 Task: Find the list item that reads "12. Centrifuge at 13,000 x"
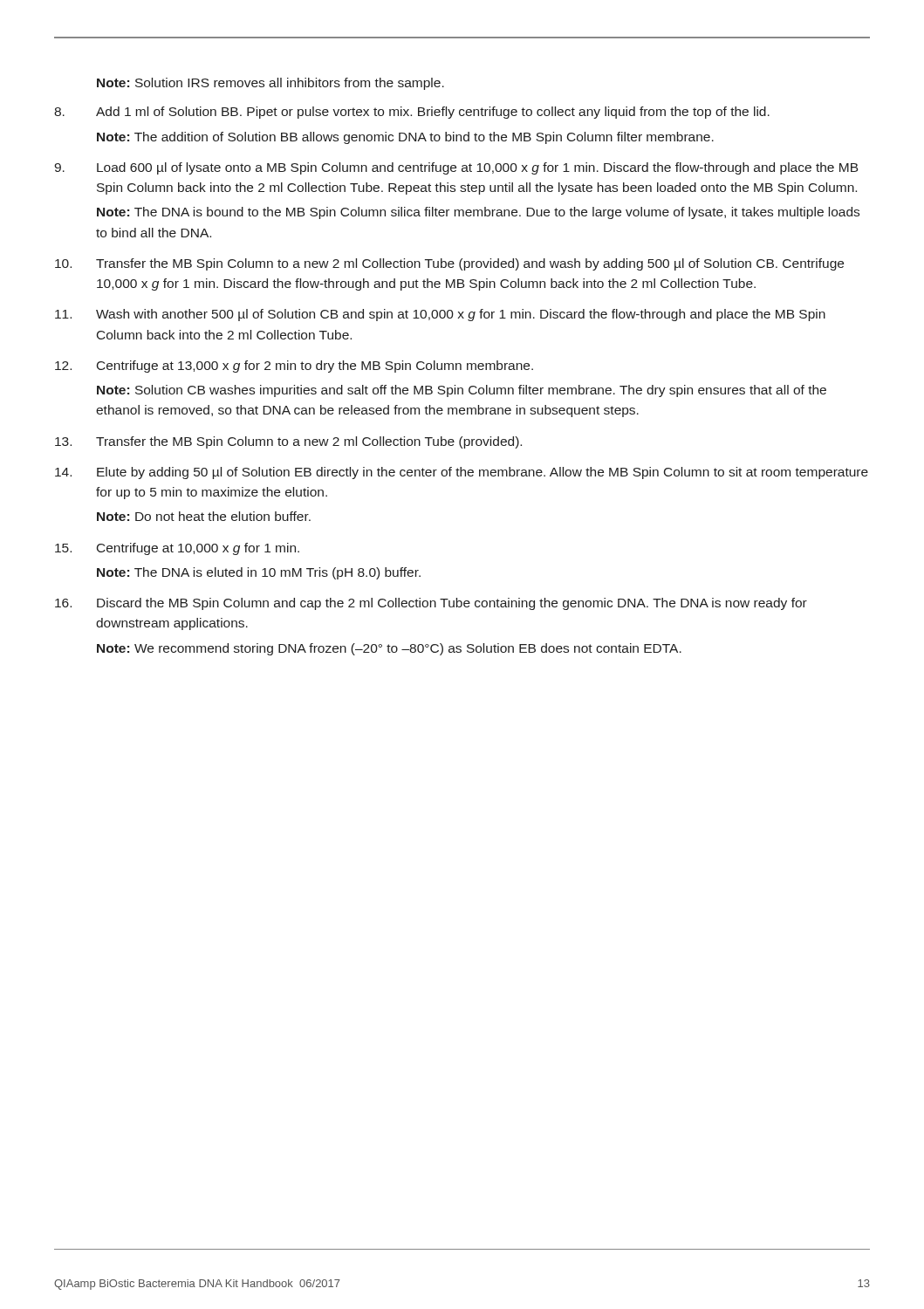tap(462, 388)
